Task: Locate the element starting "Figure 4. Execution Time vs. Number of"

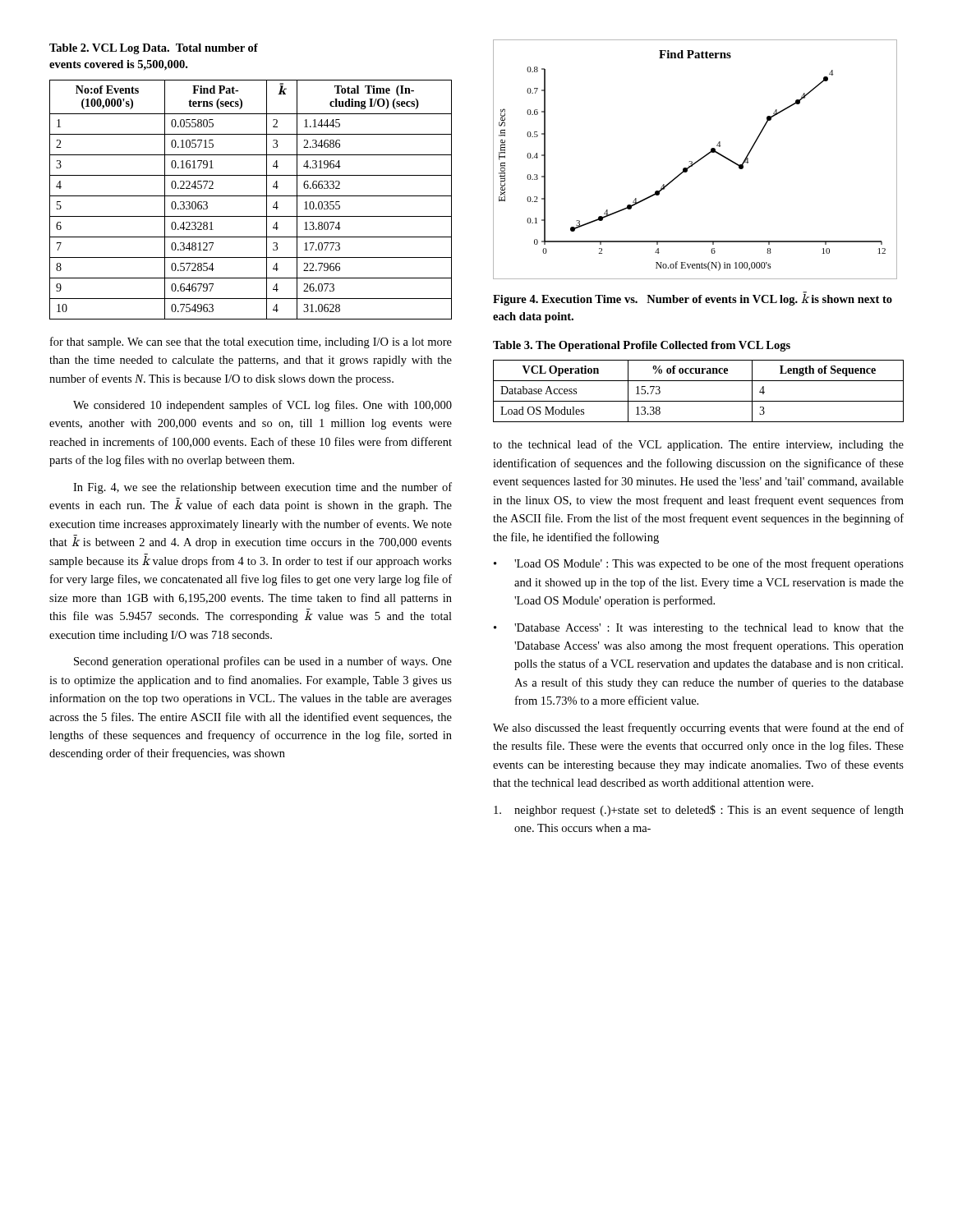Action: point(693,308)
